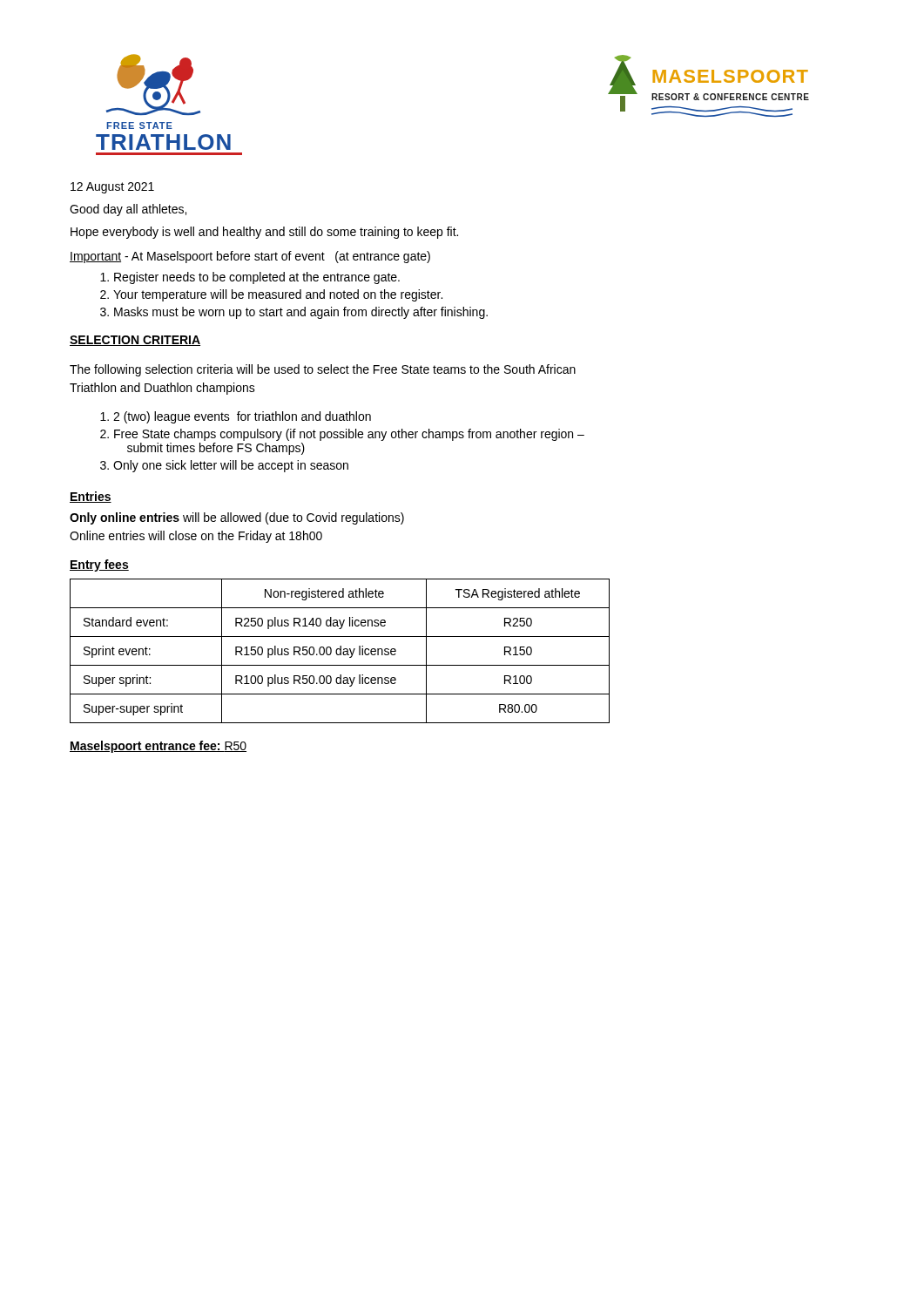Point to the block beginning "Only one sick letter will be accept"

coord(231,465)
